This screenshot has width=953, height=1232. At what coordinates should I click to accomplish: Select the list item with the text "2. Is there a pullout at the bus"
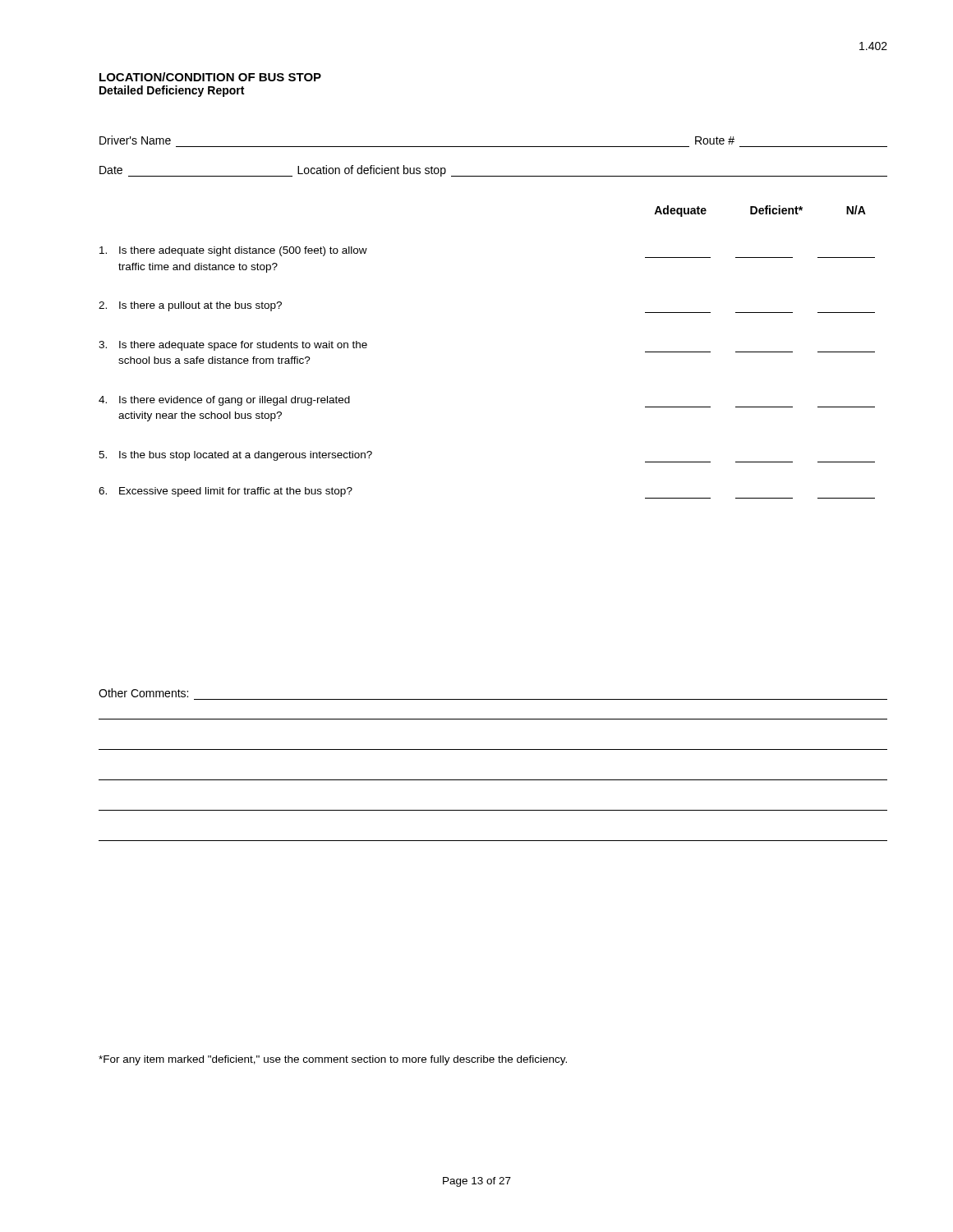[198, 307]
